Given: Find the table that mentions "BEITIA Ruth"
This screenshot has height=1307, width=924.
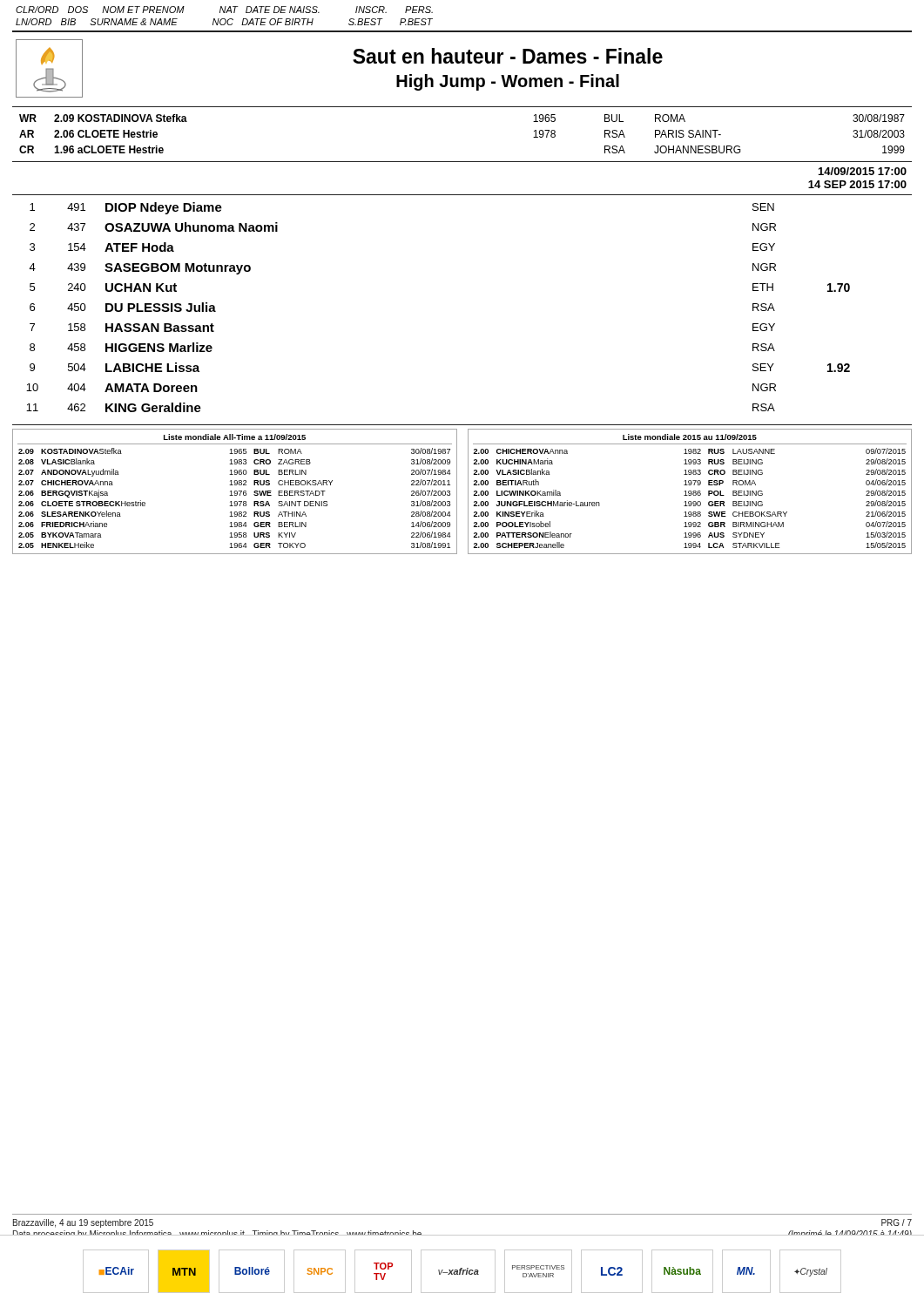Looking at the screenshot, I should click(x=690, y=491).
